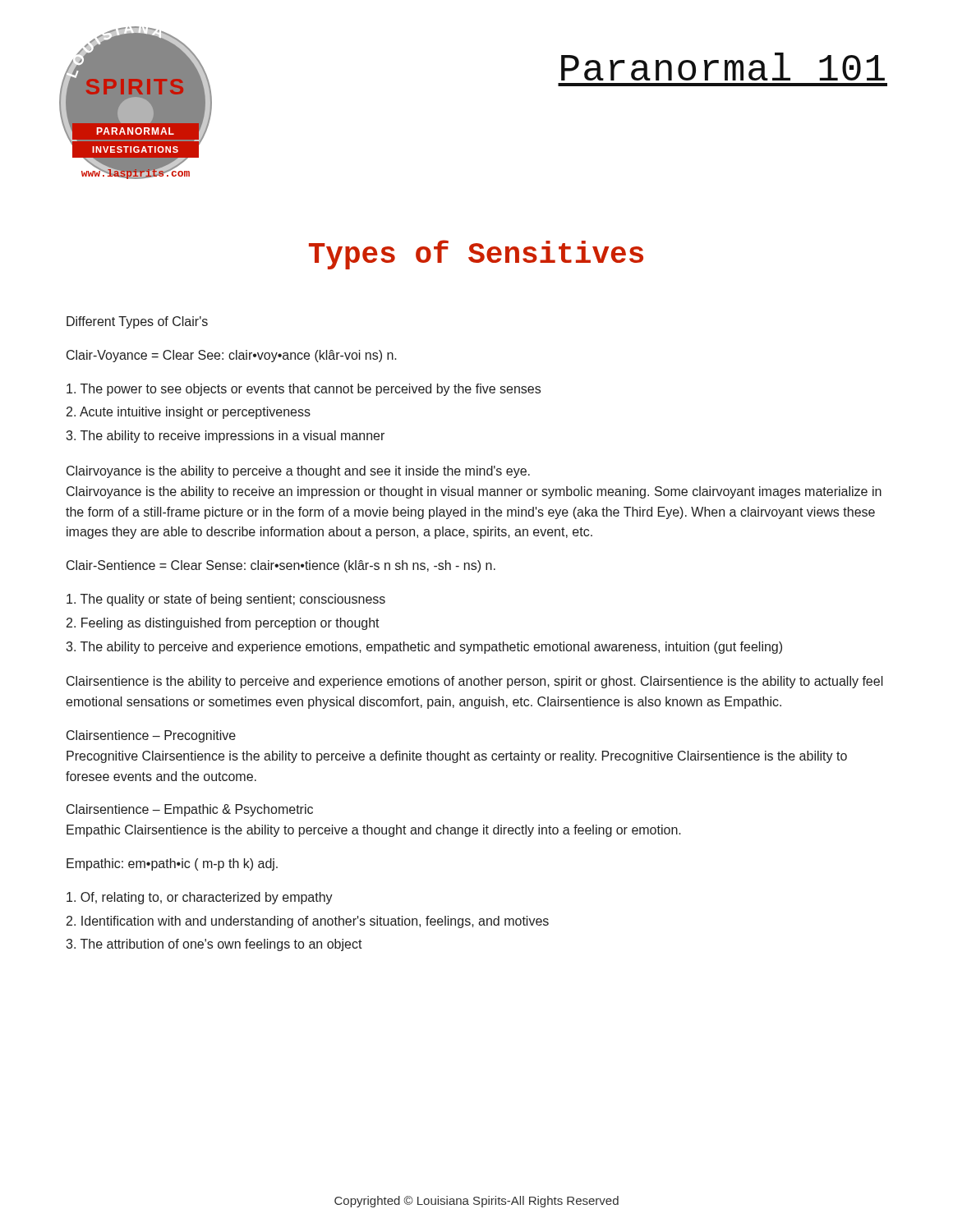Locate the text block with the text "Clair-Voyance = Clear See: clair•voy•ance"
953x1232 pixels.
click(232, 355)
